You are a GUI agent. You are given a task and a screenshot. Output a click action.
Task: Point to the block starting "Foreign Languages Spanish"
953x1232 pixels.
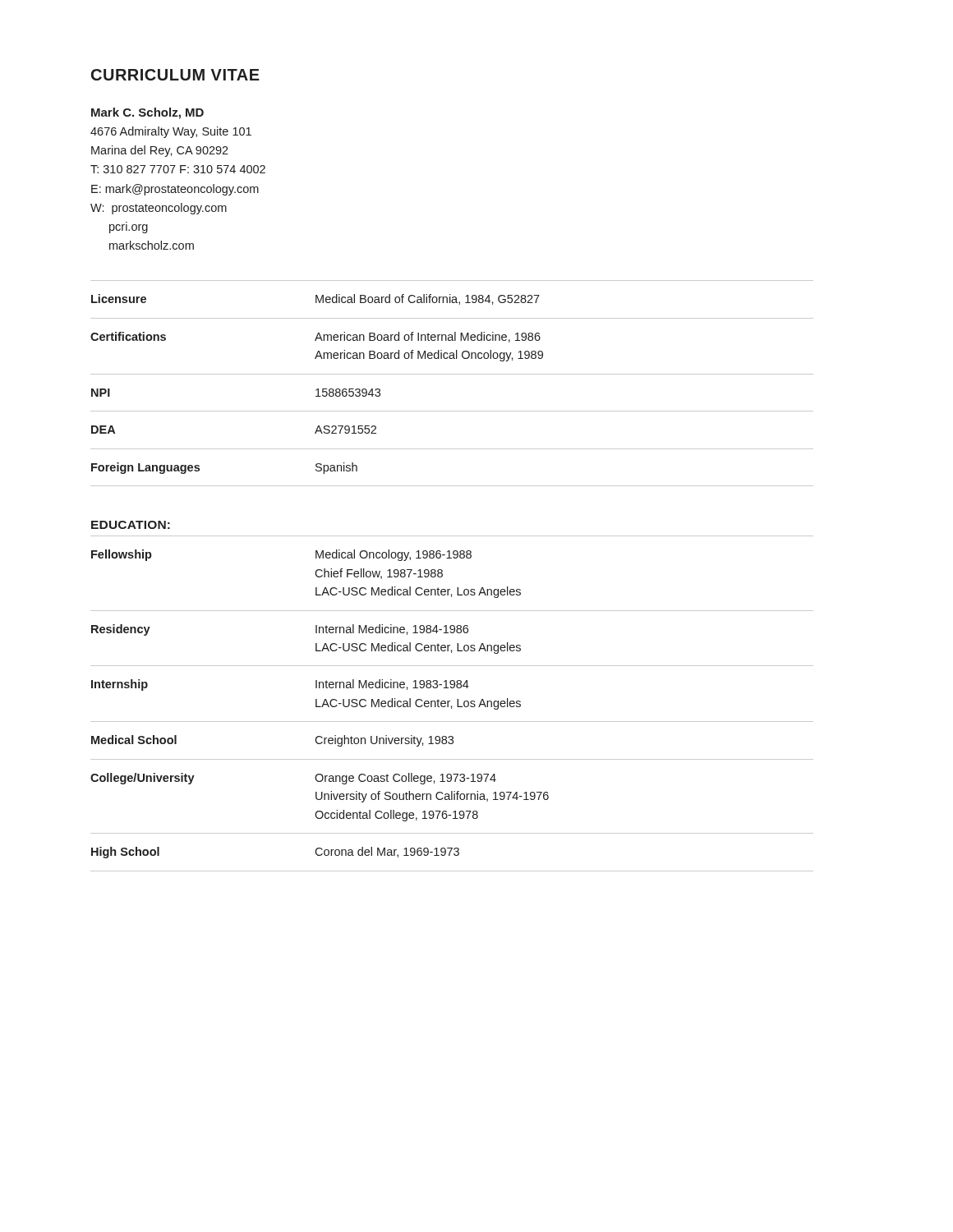coord(145,469)
